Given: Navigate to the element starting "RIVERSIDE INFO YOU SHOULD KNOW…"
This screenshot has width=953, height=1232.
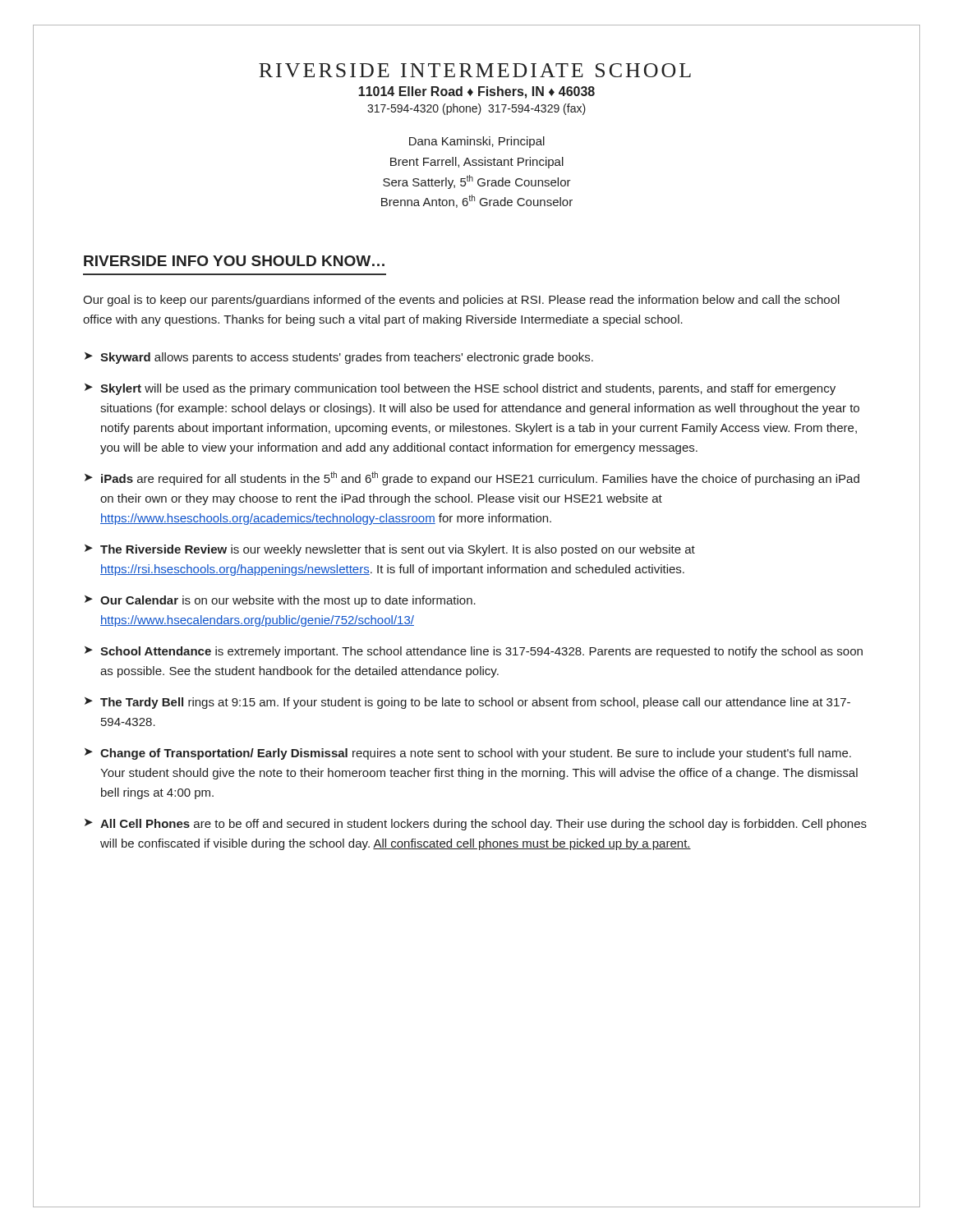Looking at the screenshot, I should 235,261.
